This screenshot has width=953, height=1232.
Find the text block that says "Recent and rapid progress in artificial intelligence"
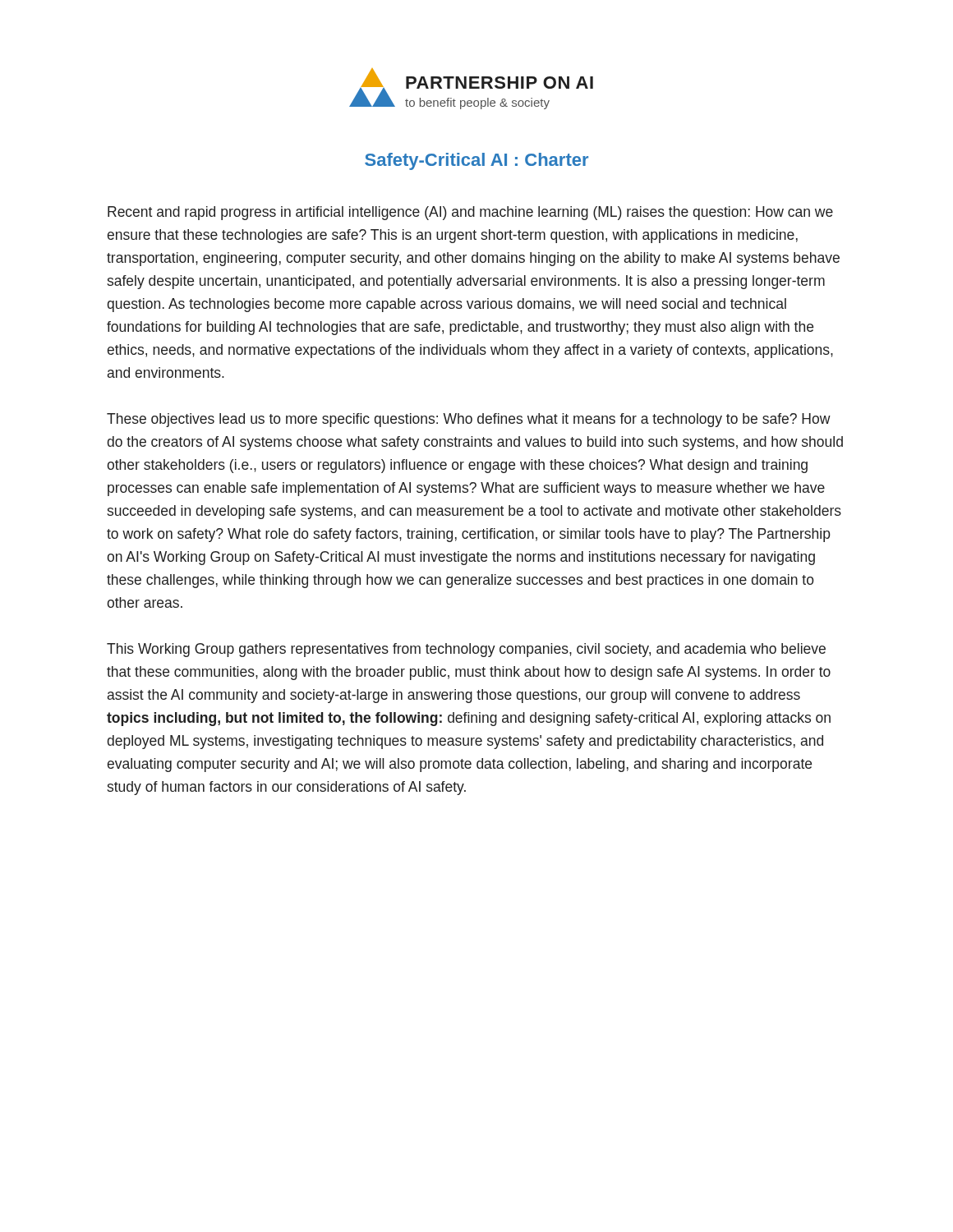click(473, 292)
